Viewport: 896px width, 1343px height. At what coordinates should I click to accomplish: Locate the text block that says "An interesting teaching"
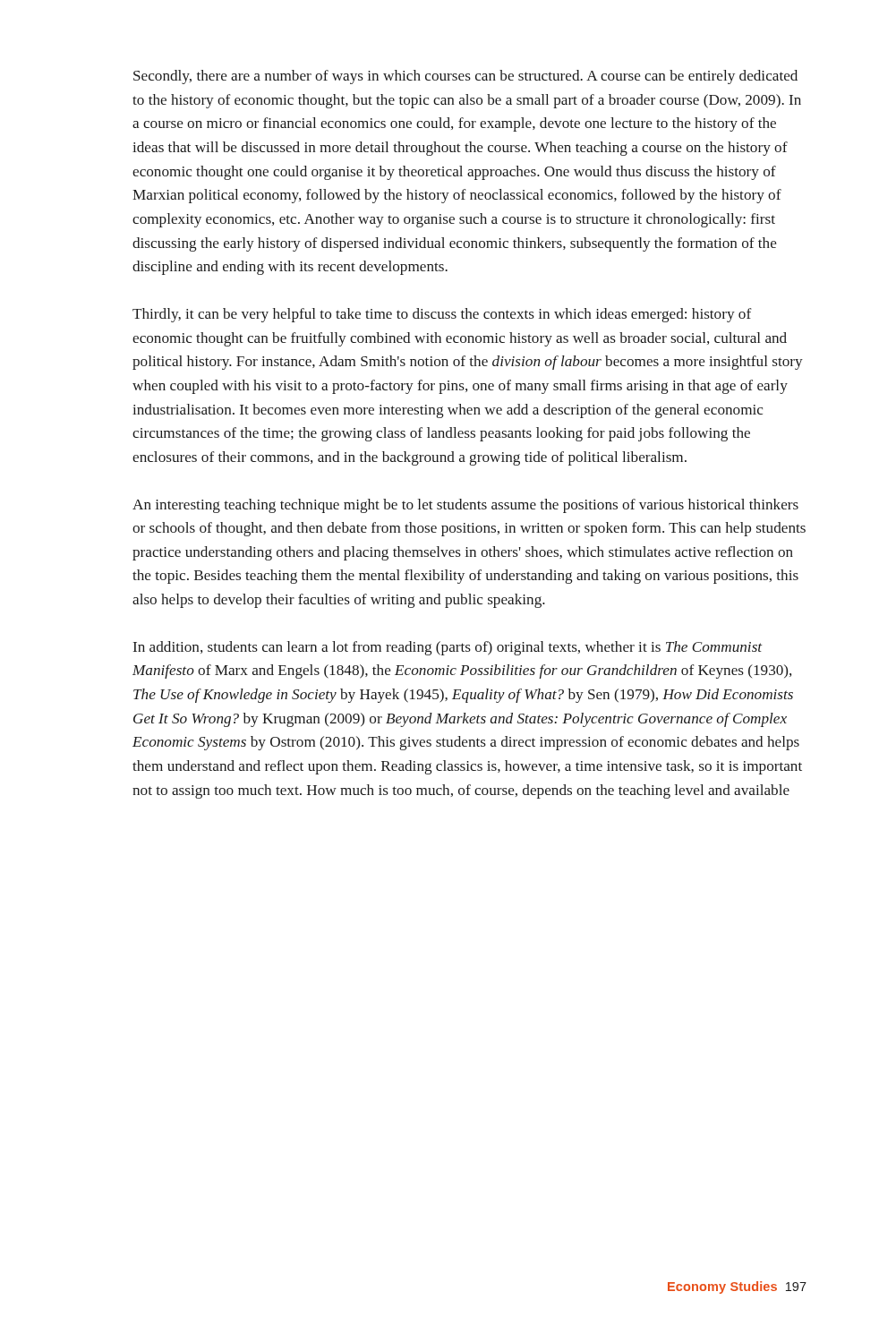pos(469,552)
